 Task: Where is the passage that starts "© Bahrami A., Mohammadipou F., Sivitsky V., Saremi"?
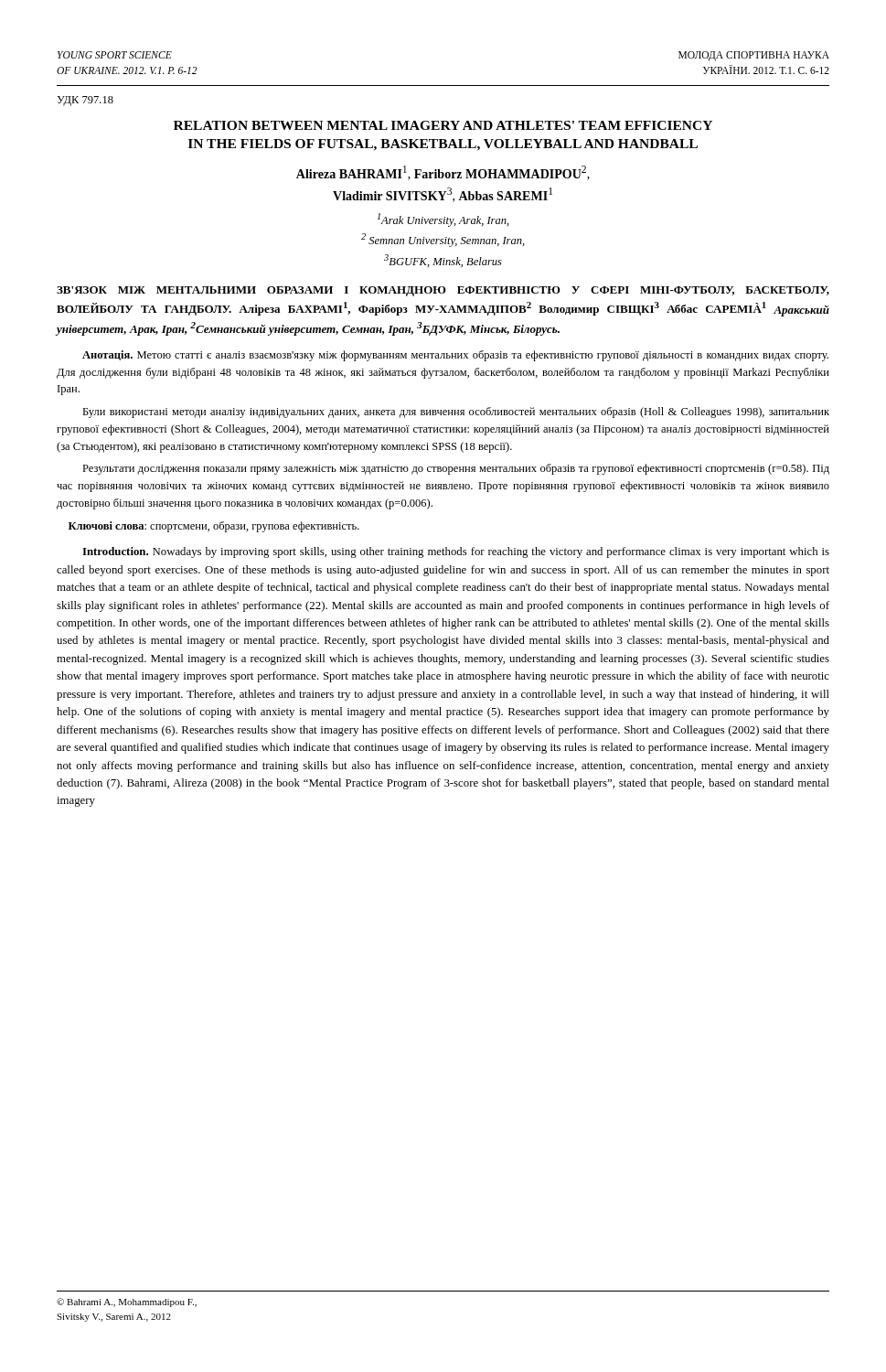(x=127, y=1309)
